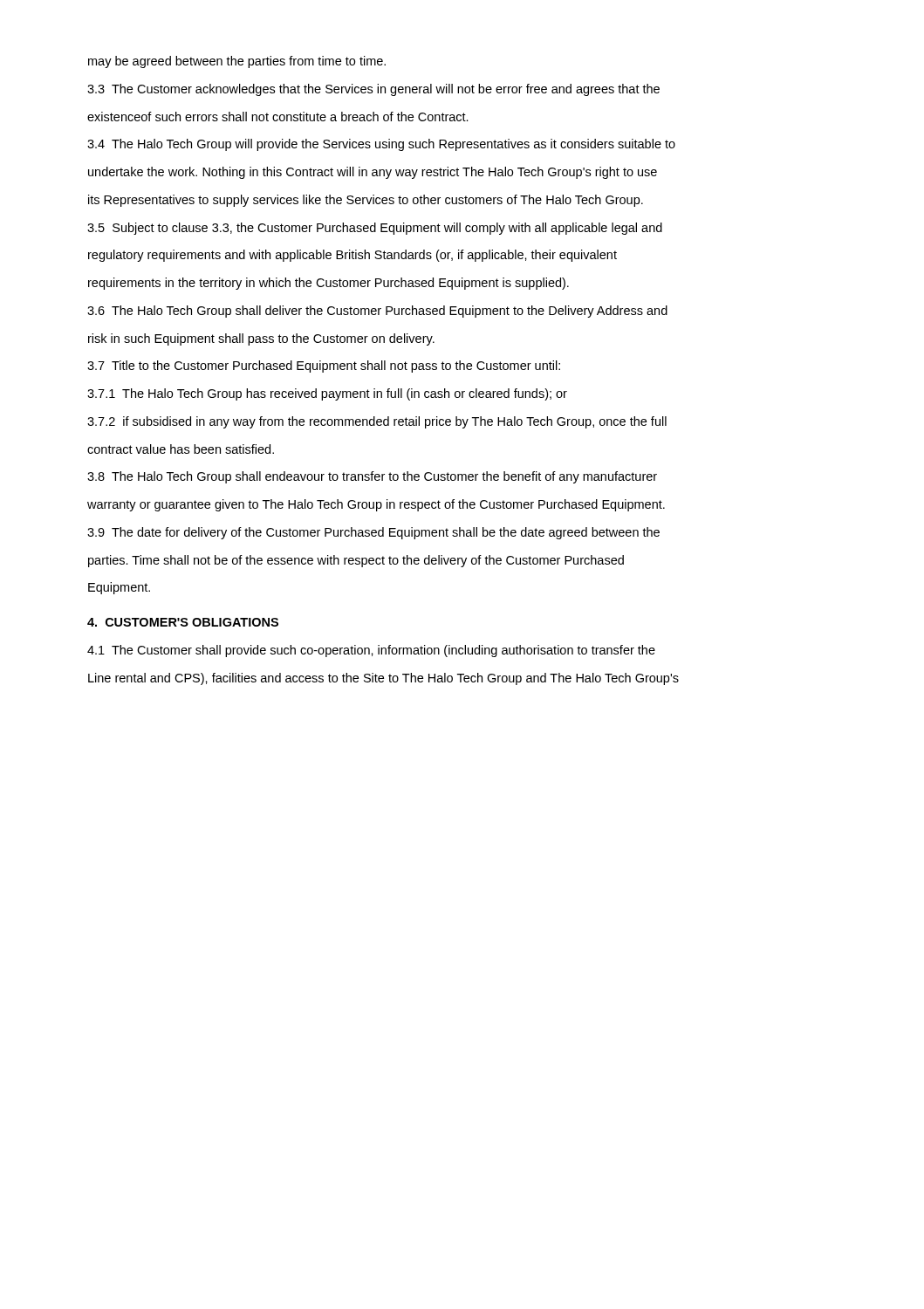Screen dimensions: 1309x924
Task: Where is the passage that starts "7 Title to the Customer"?
Action: click(x=324, y=366)
